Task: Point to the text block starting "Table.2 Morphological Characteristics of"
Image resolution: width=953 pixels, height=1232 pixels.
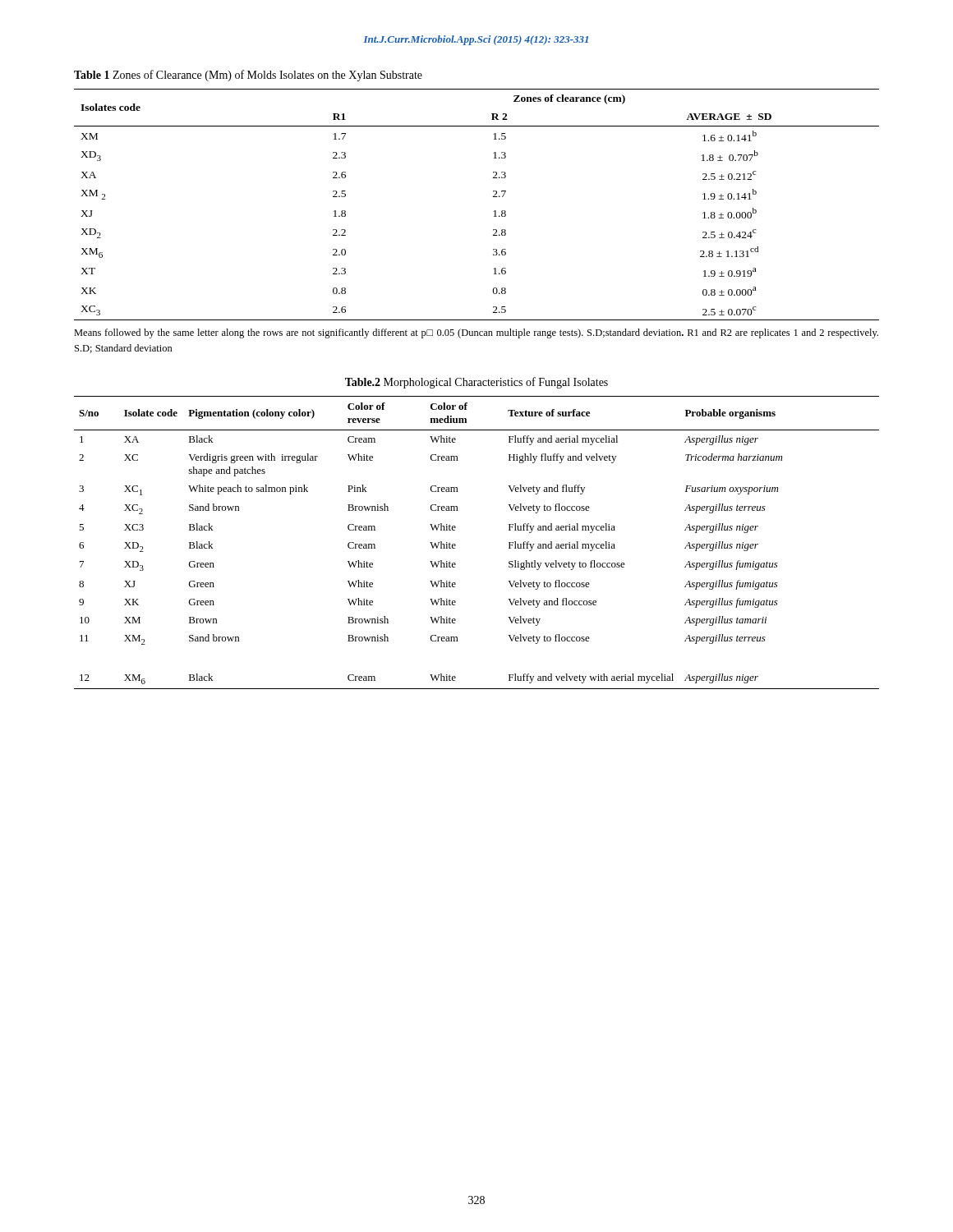Action: tap(476, 382)
